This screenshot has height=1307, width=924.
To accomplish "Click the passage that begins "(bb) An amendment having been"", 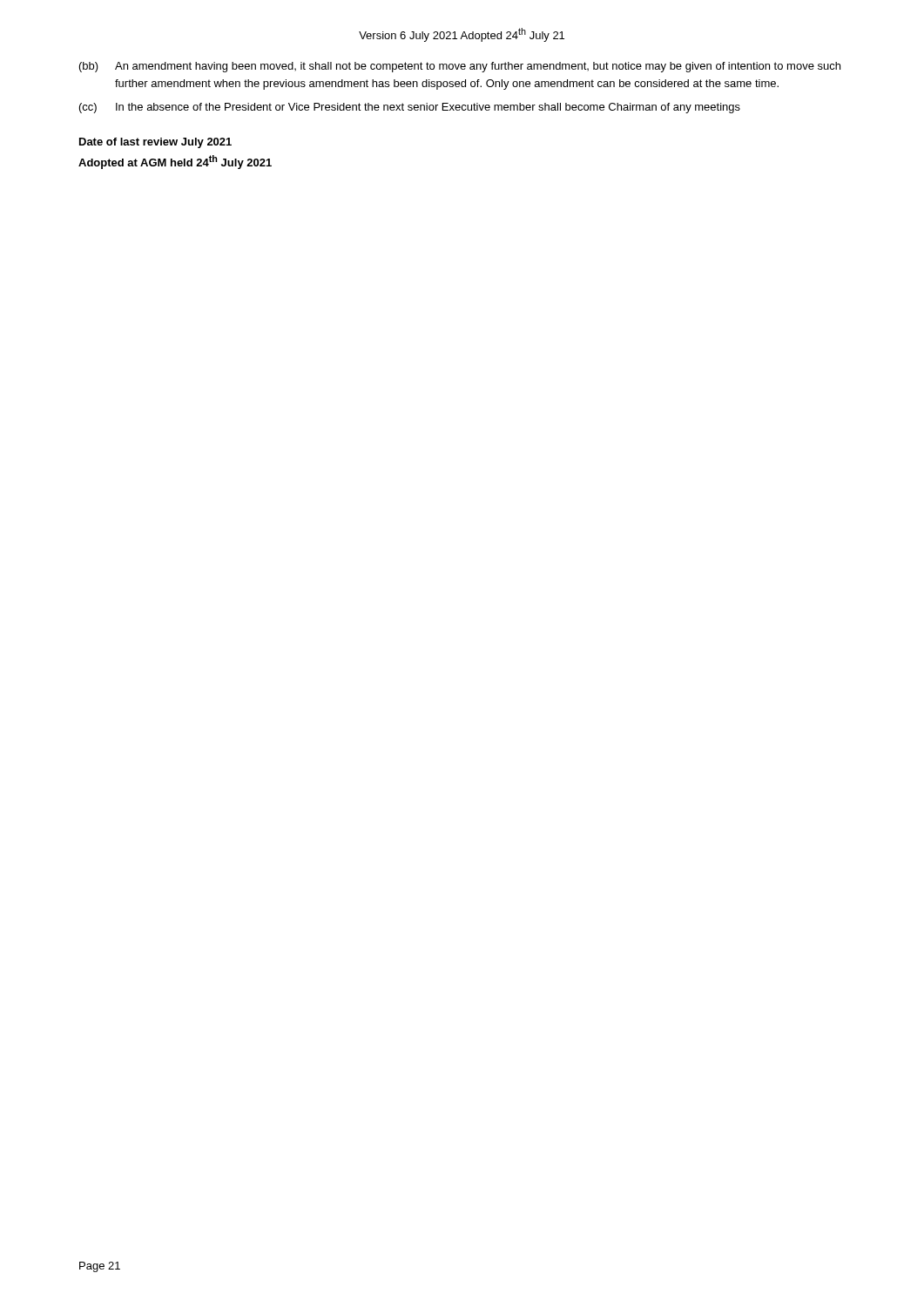I will point(462,75).
